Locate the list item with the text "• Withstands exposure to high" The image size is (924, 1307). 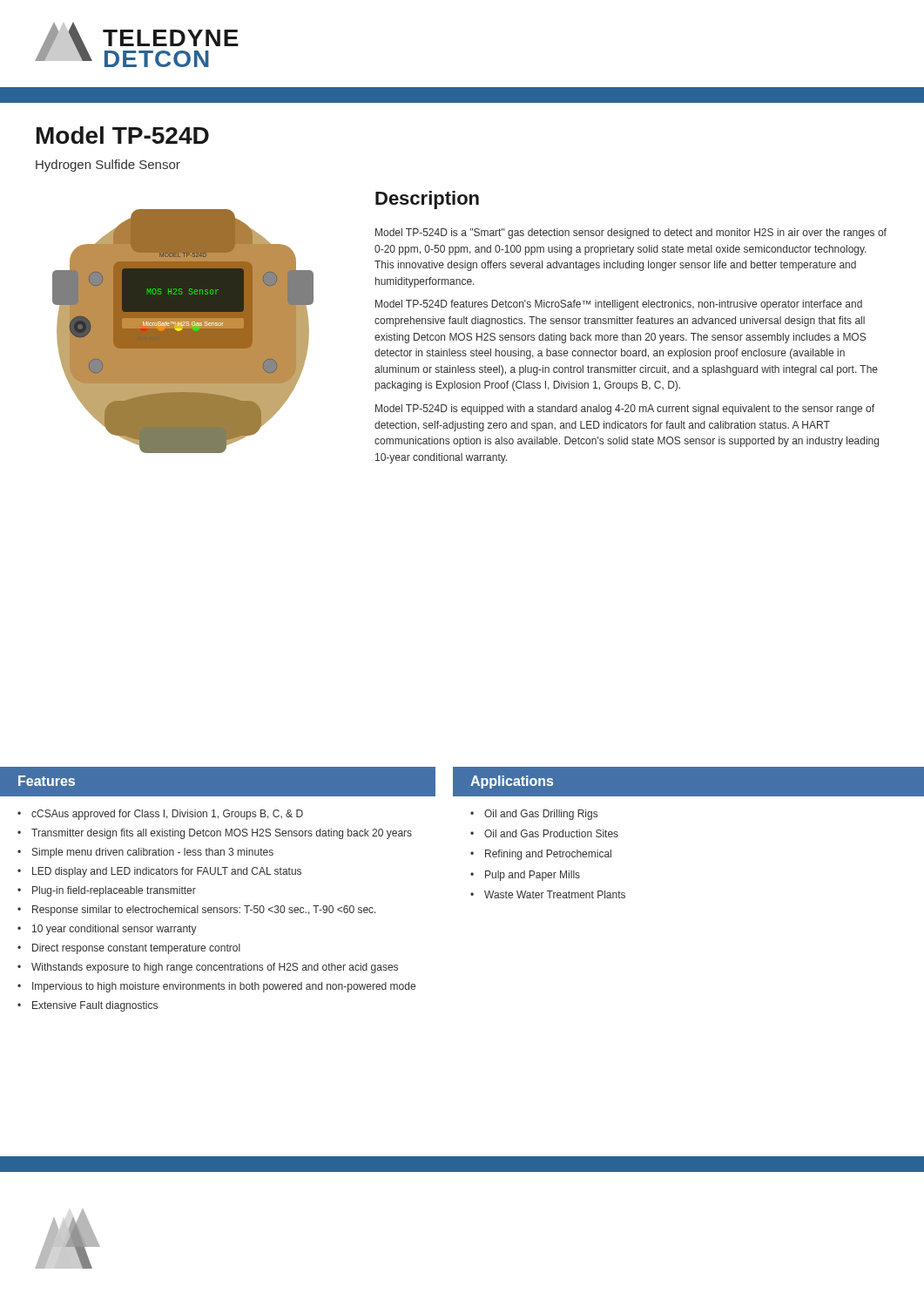[x=208, y=967]
